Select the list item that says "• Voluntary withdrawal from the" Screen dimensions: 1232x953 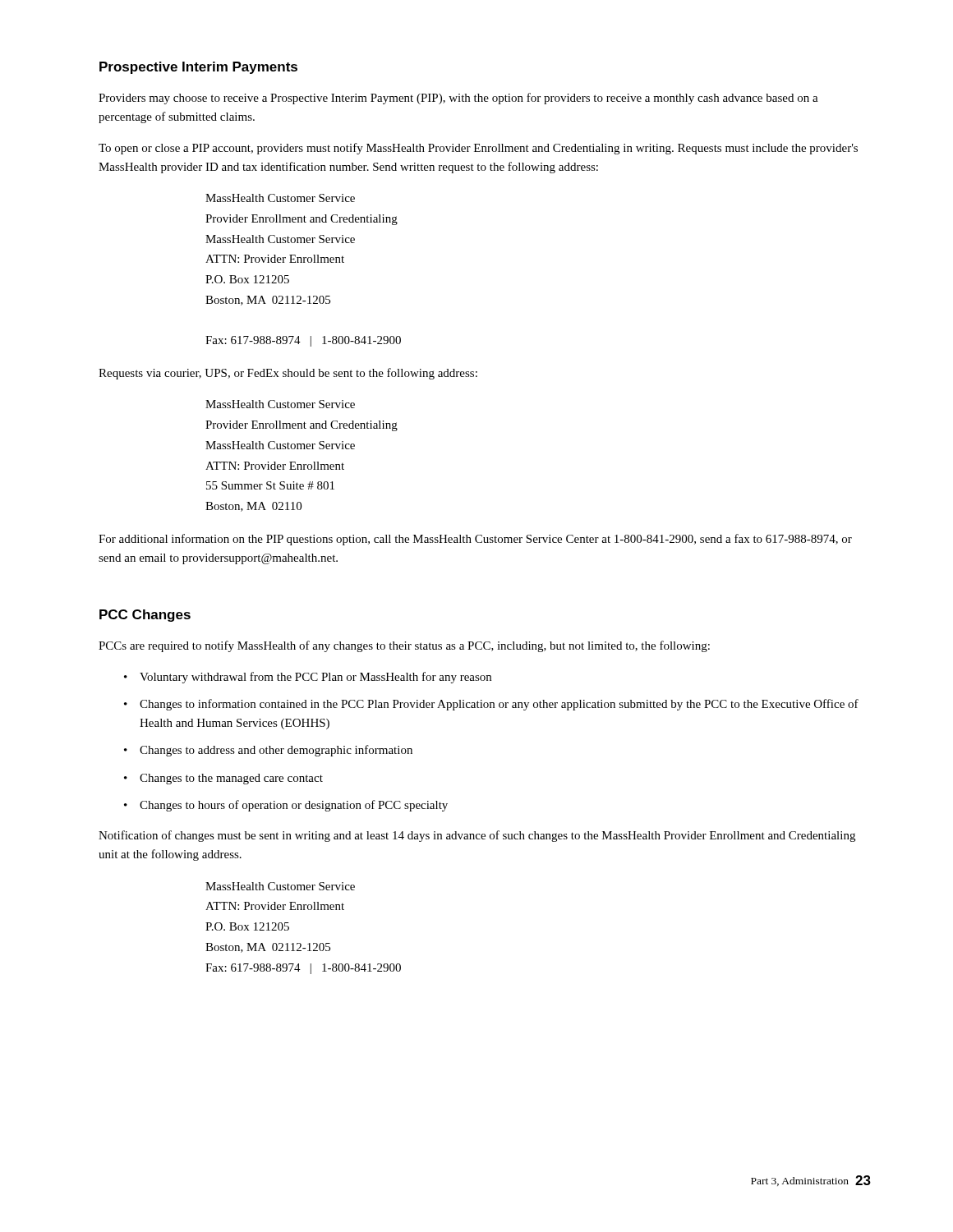[497, 677]
